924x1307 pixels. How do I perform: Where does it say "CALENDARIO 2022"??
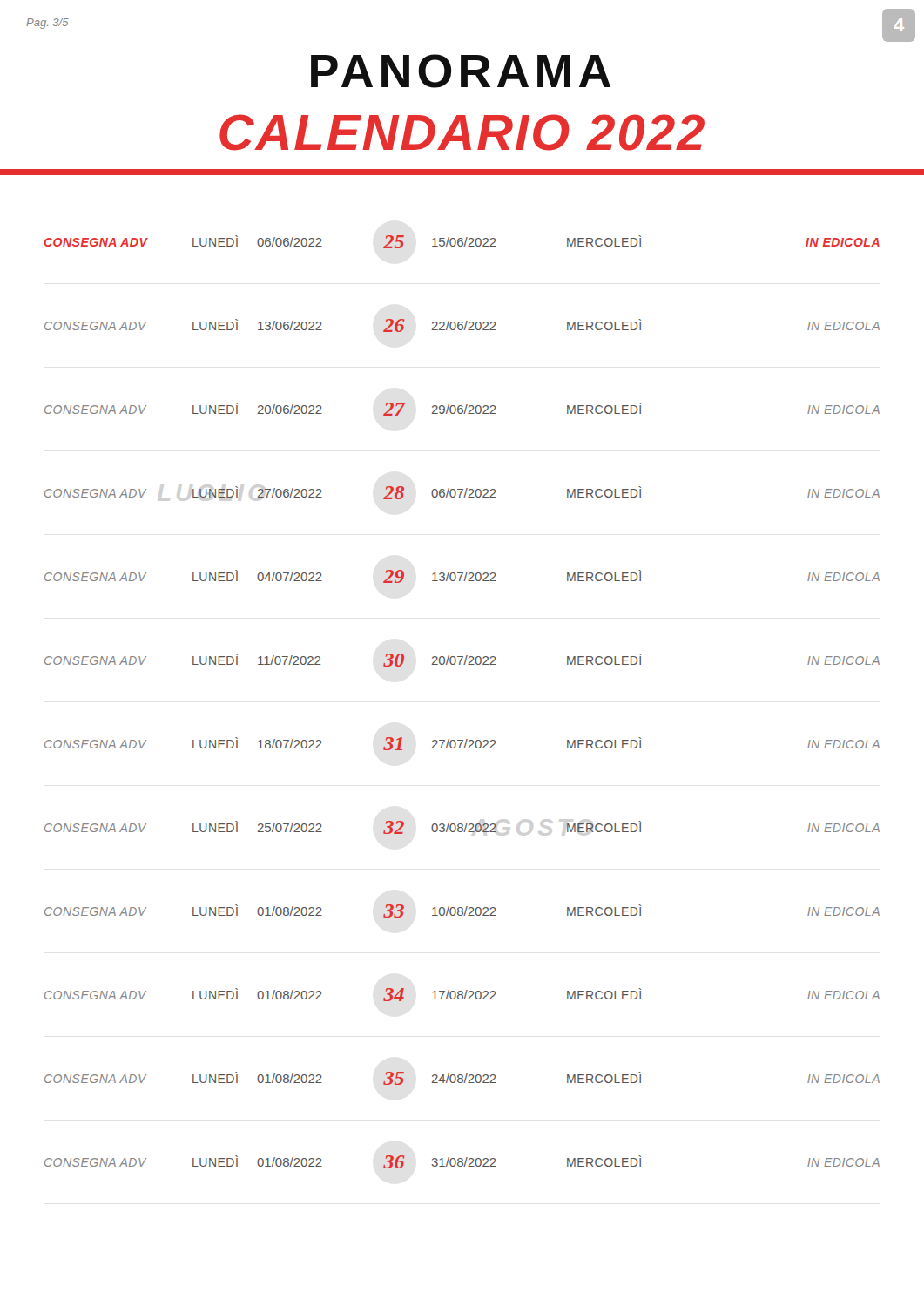pyautogui.click(x=462, y=132)
